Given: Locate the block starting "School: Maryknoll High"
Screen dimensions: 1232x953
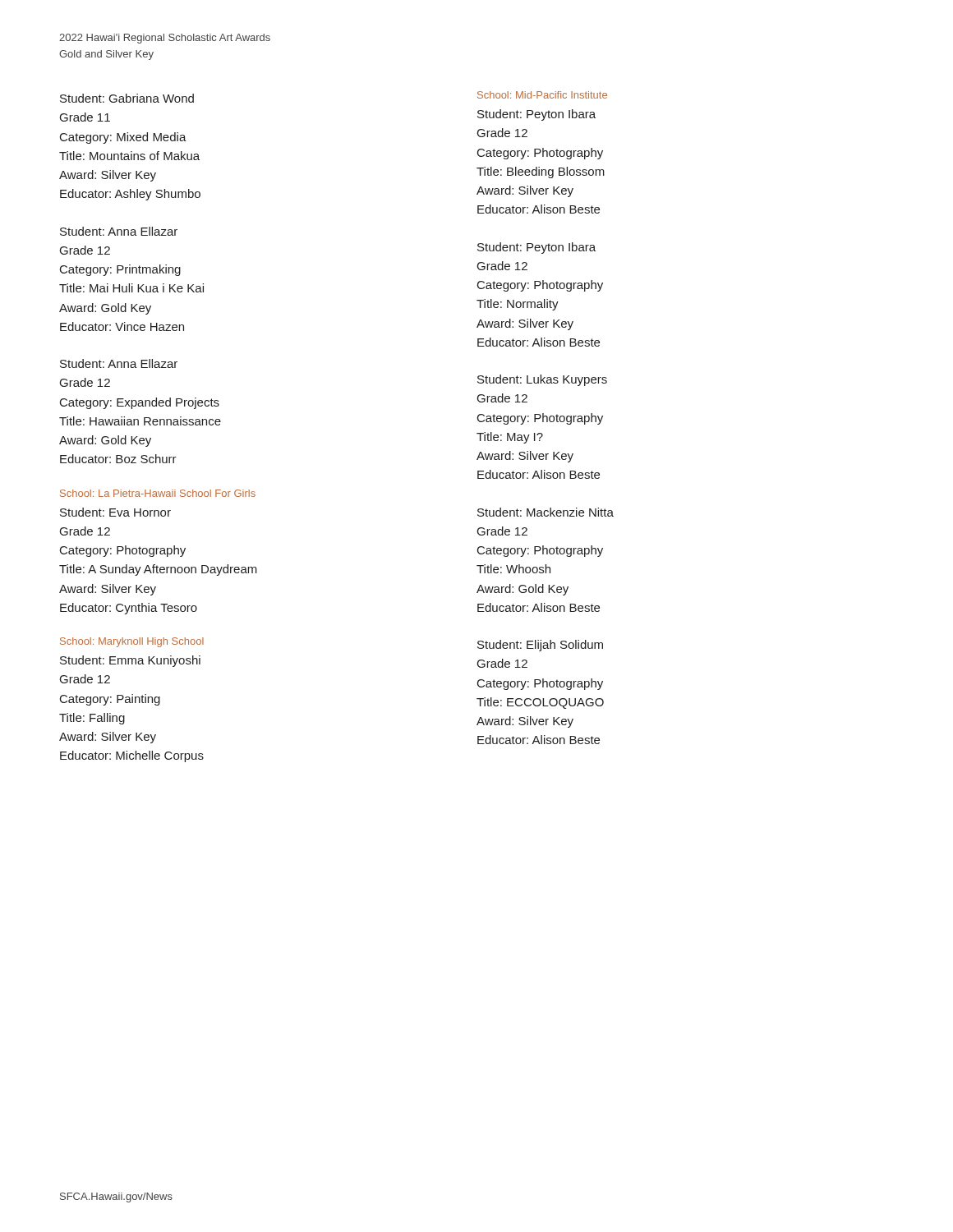Looking at the screenshot, I should coord(132,641).
